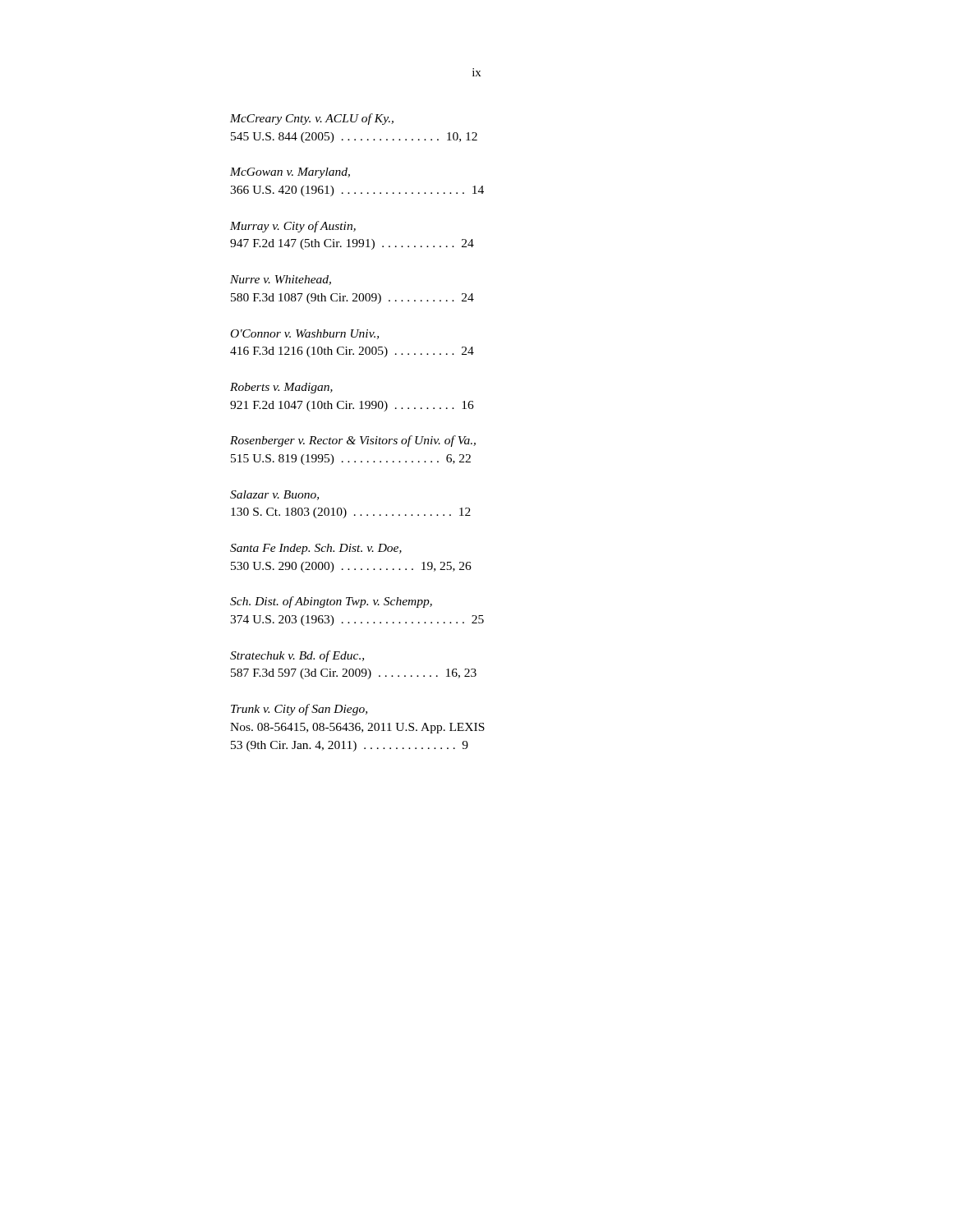Locate the block of text that opens with "Roberts v. Madigan,"
Image resolution: width=953 pixels, height=1232 pixels.
coord(476,396)
